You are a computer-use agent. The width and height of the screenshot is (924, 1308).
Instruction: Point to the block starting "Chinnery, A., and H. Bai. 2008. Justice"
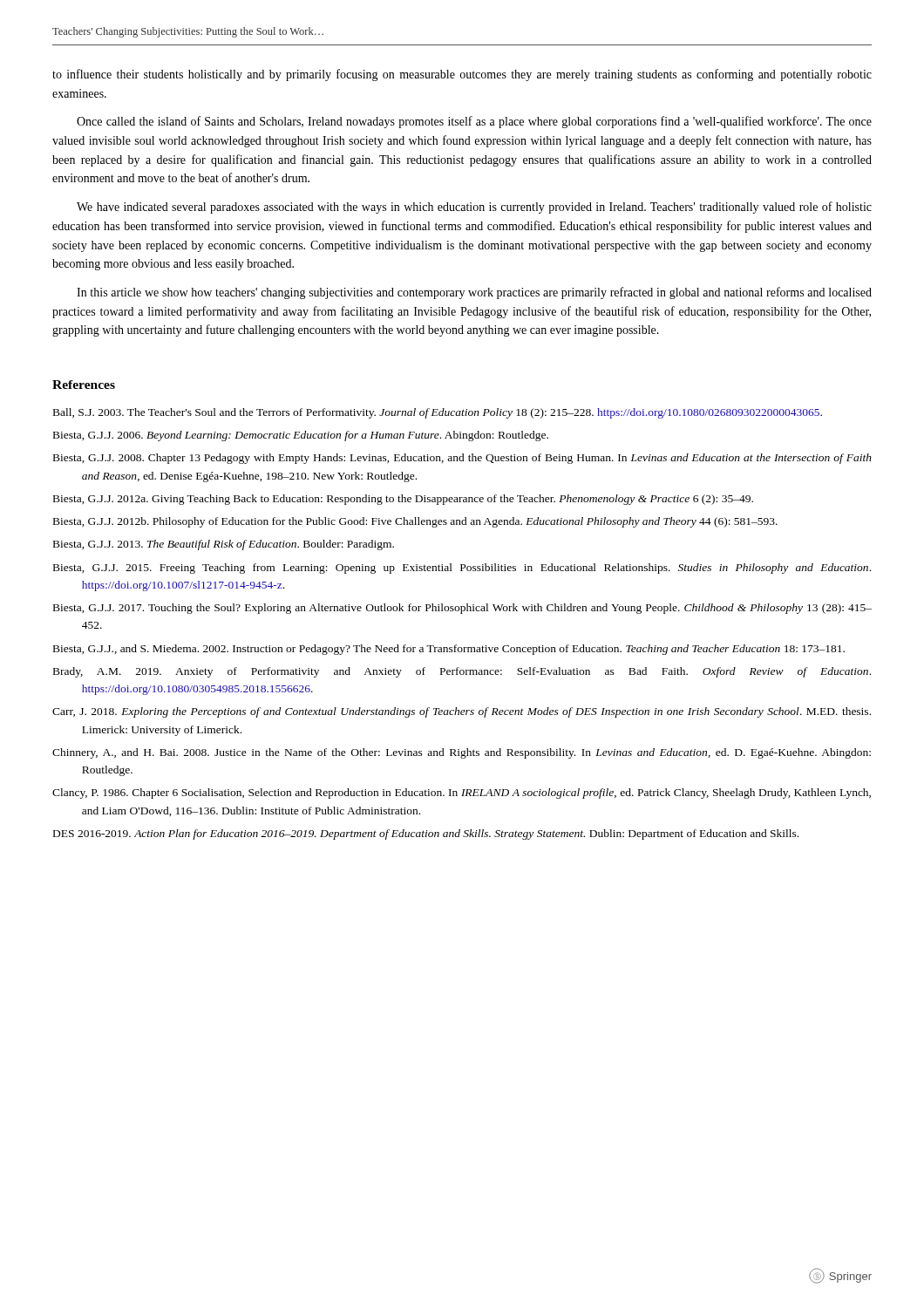(x=462, y=761)
